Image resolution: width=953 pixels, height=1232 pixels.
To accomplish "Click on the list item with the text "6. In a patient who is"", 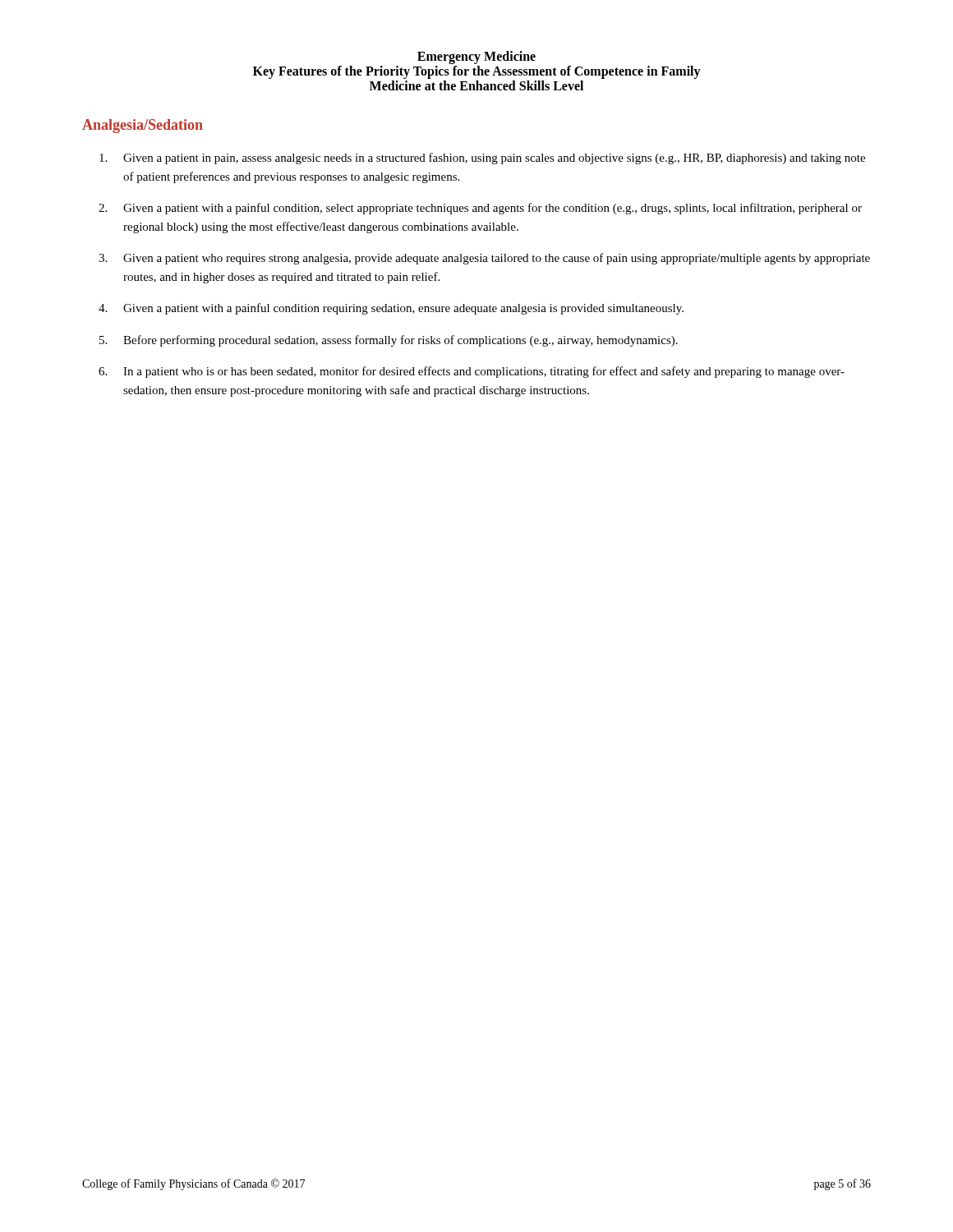I will [x=485, y=381].
